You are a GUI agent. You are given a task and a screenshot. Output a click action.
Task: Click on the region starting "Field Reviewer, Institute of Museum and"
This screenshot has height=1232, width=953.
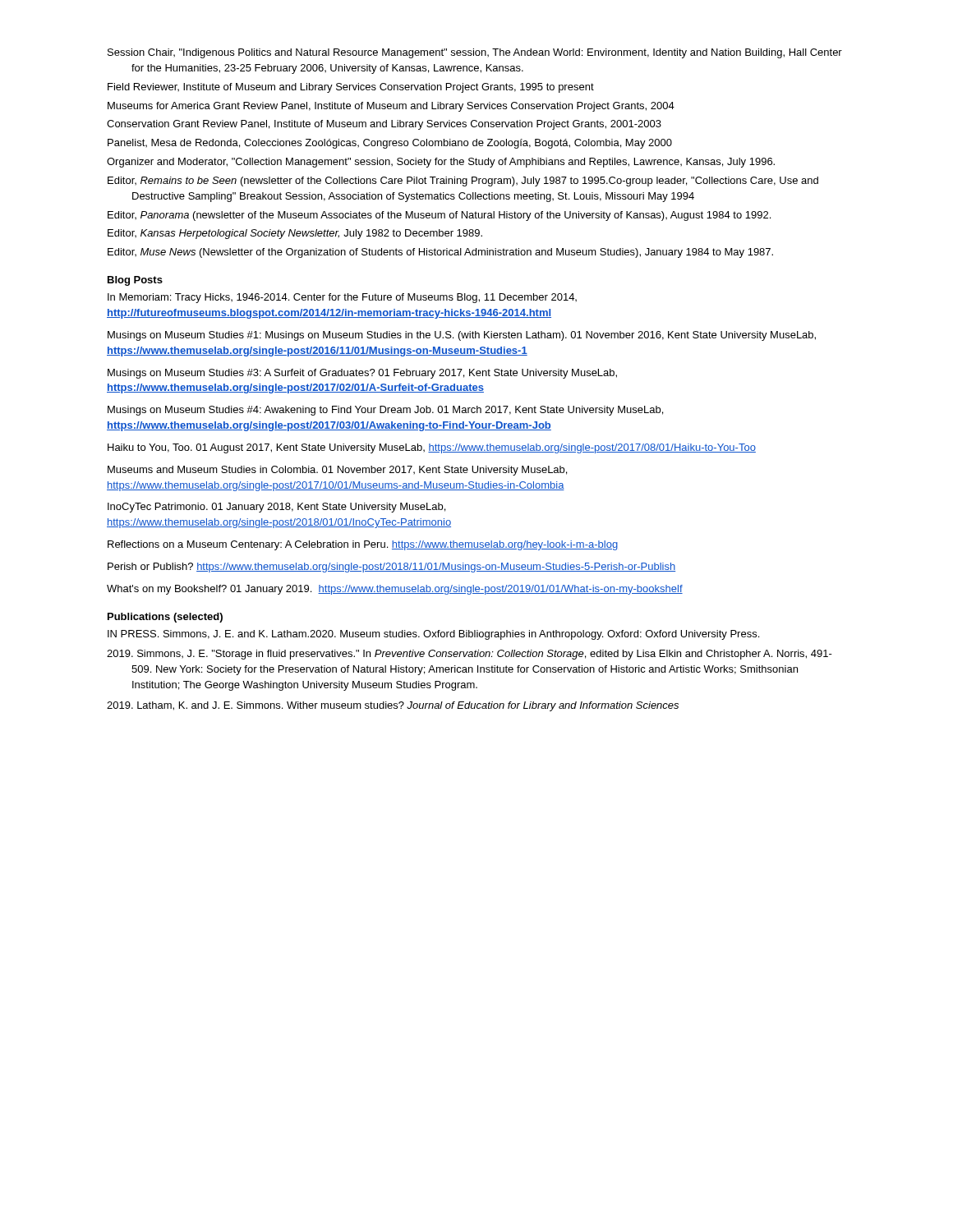(350, 86)
